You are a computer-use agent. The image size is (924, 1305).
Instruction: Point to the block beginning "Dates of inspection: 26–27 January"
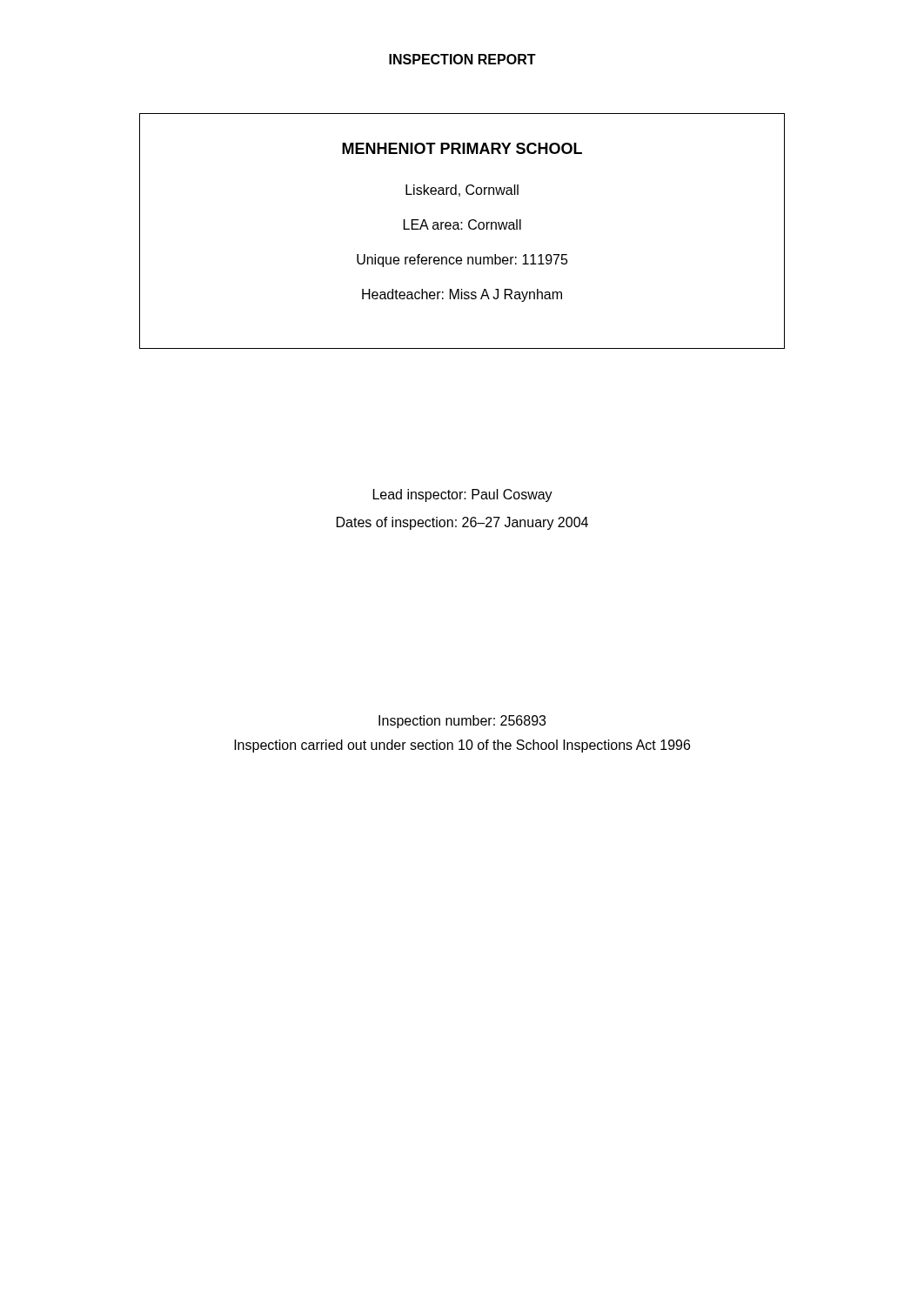pos(462,522)
